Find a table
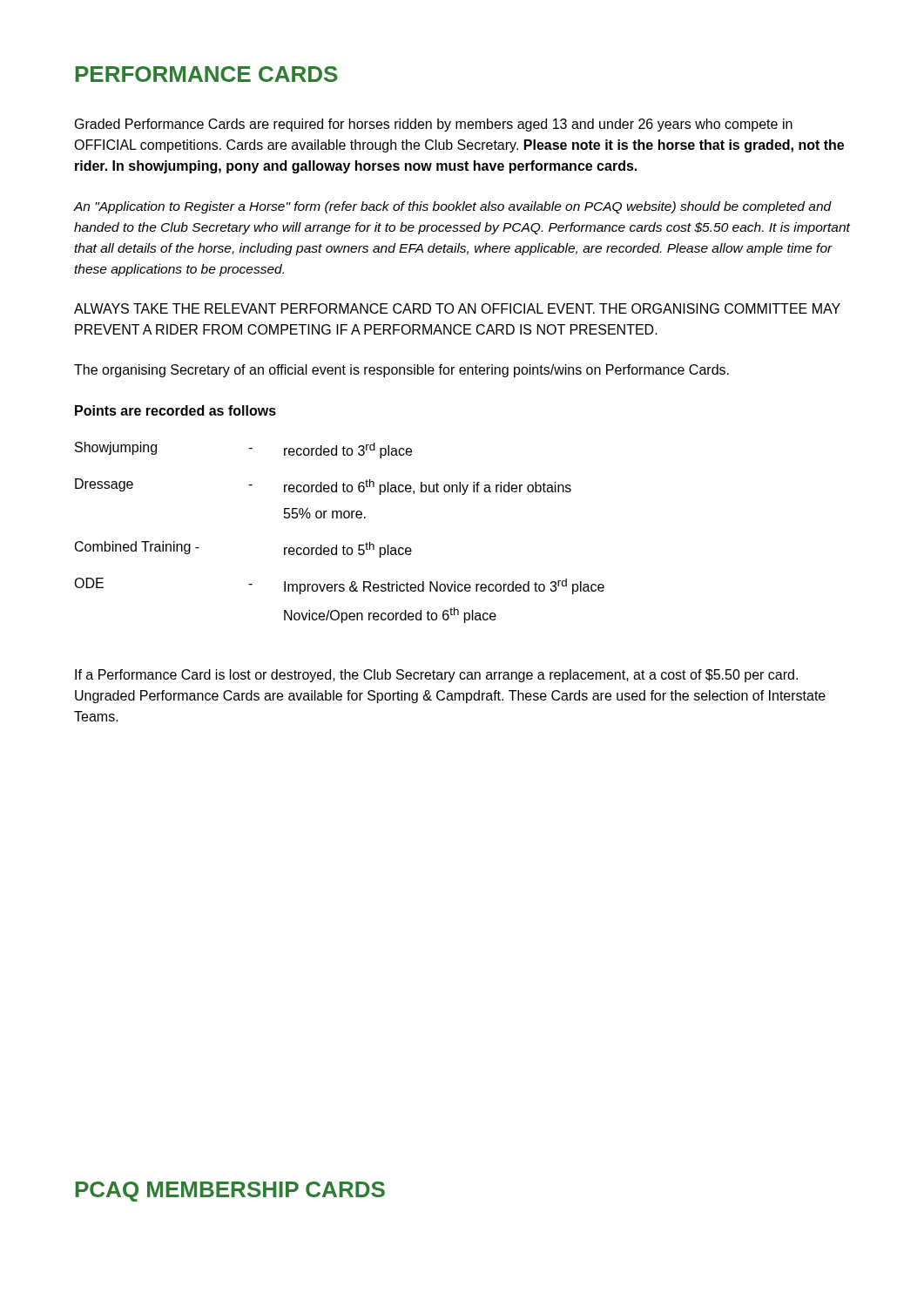 click(462, 536)
